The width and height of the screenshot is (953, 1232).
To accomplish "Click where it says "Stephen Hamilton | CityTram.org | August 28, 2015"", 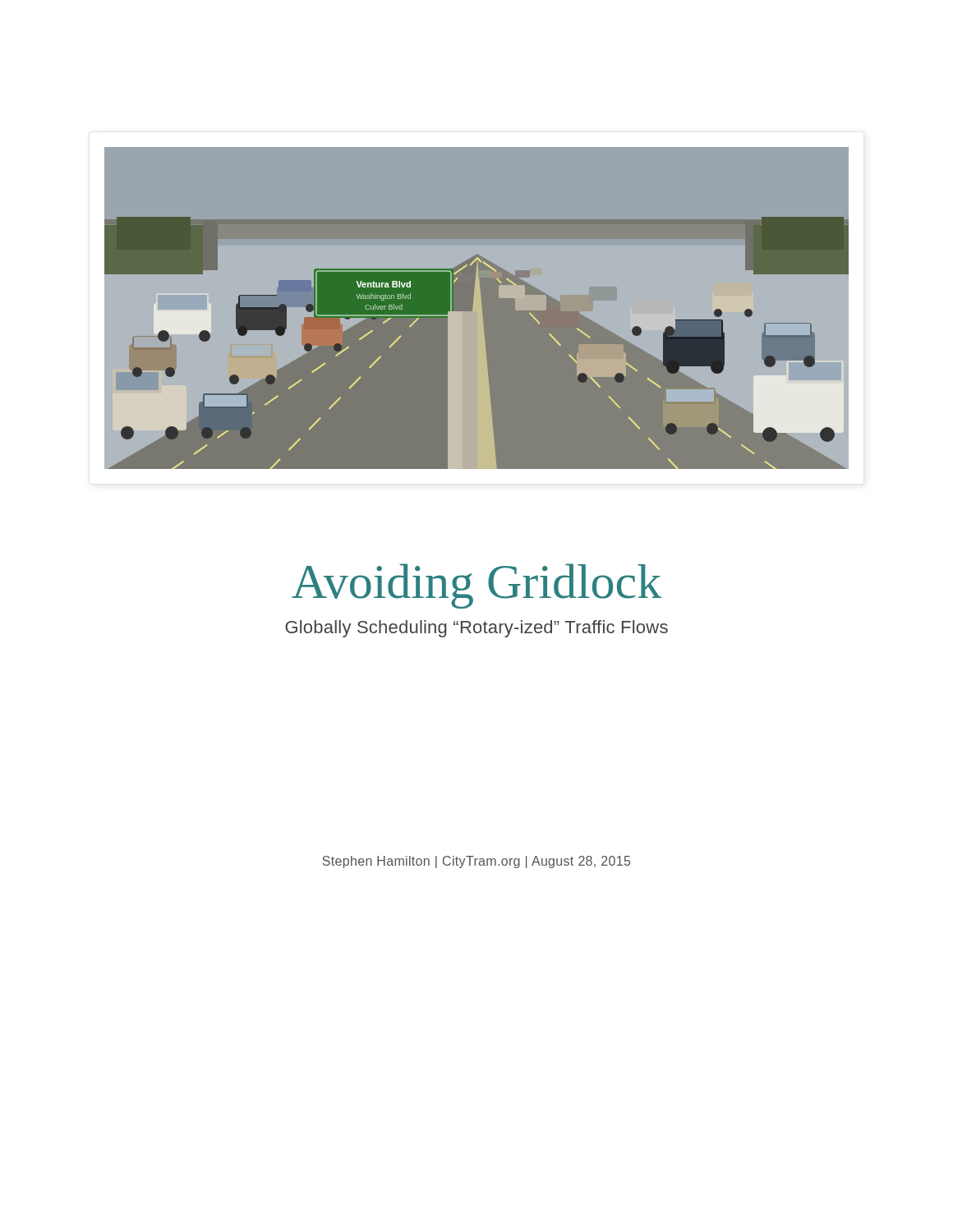I will point(476,862).
